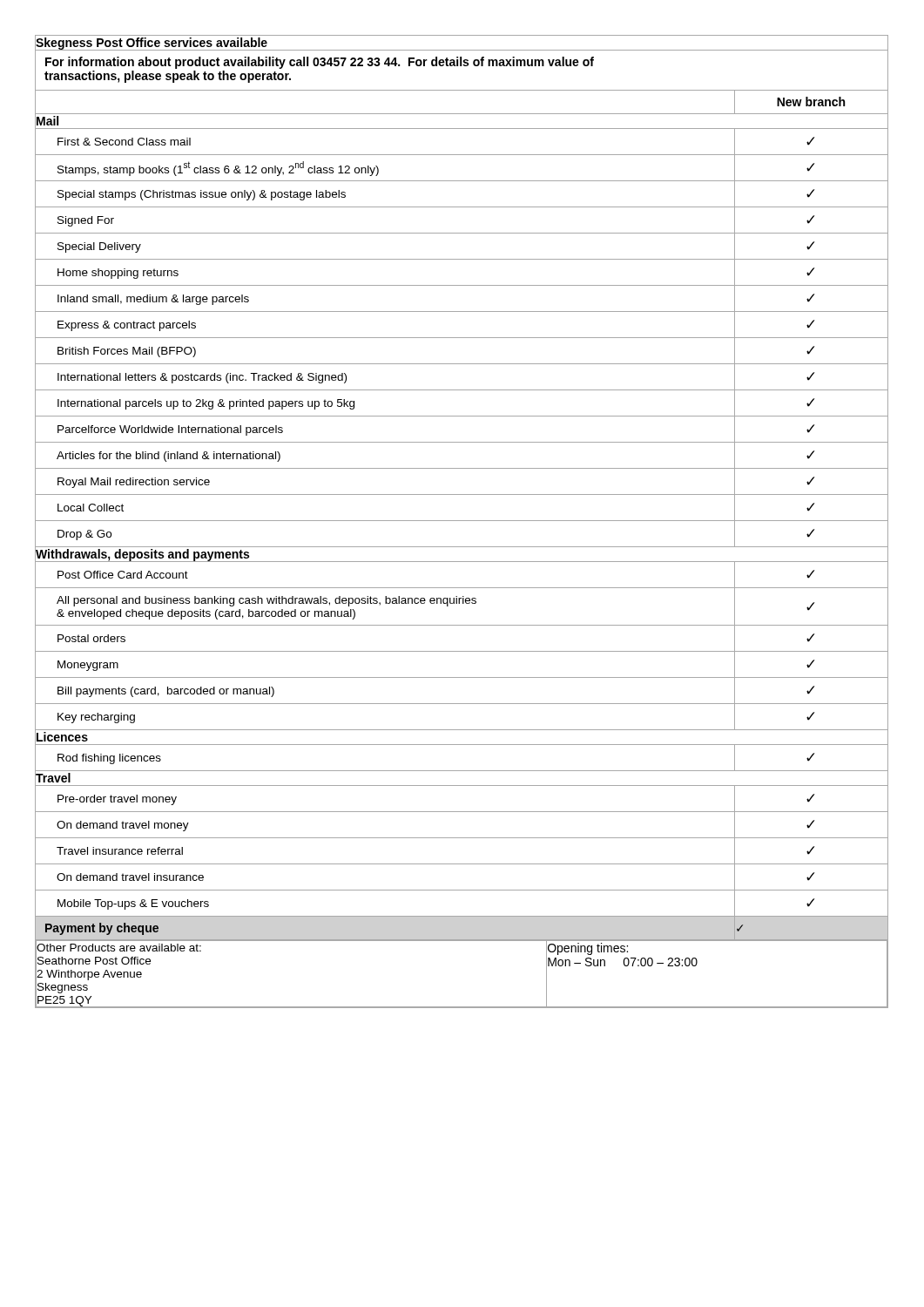Point to the block starting "Skegness Post Office services available"

pos(152,43)
